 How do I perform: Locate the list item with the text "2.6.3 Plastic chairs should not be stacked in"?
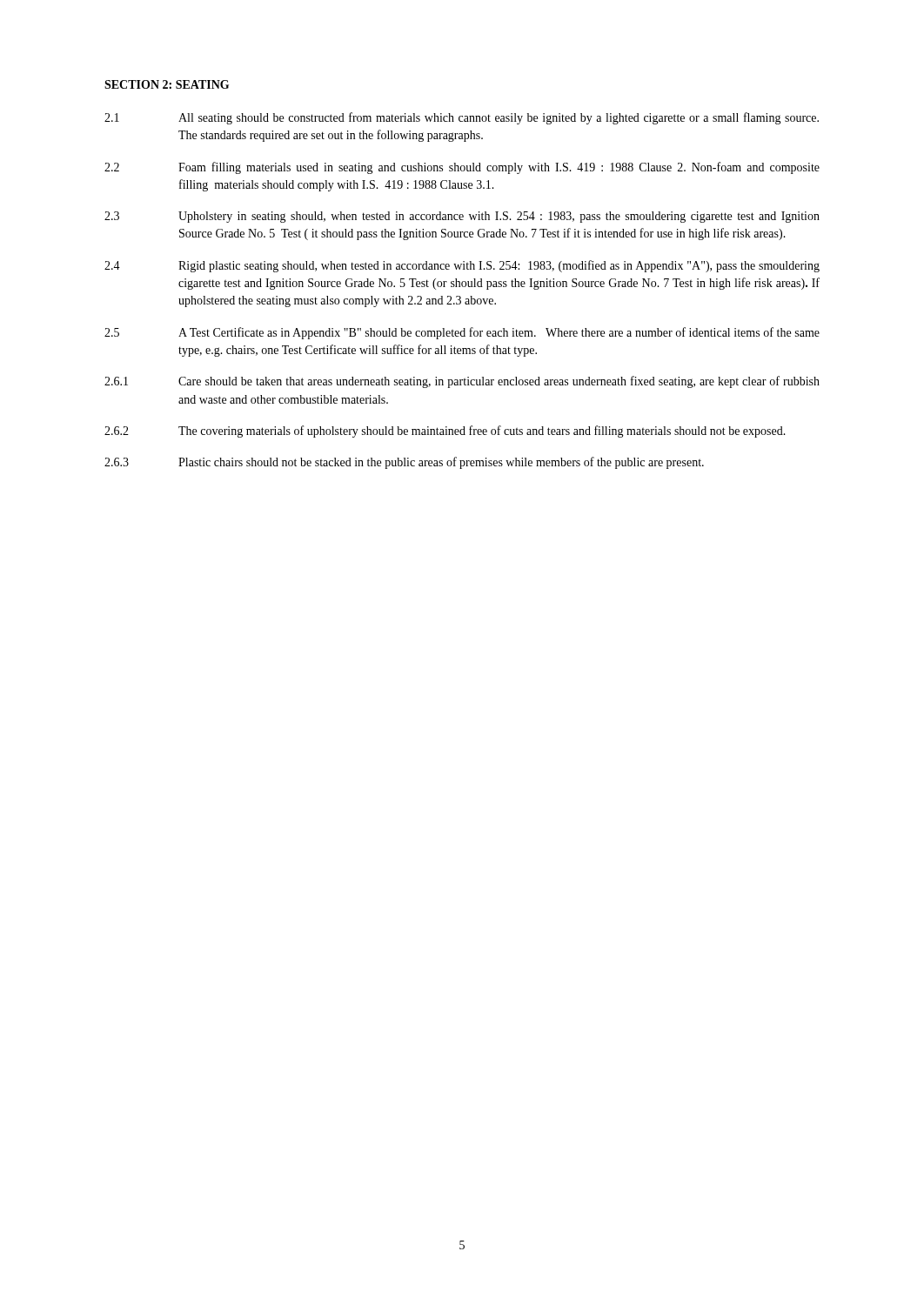[462, 463]
